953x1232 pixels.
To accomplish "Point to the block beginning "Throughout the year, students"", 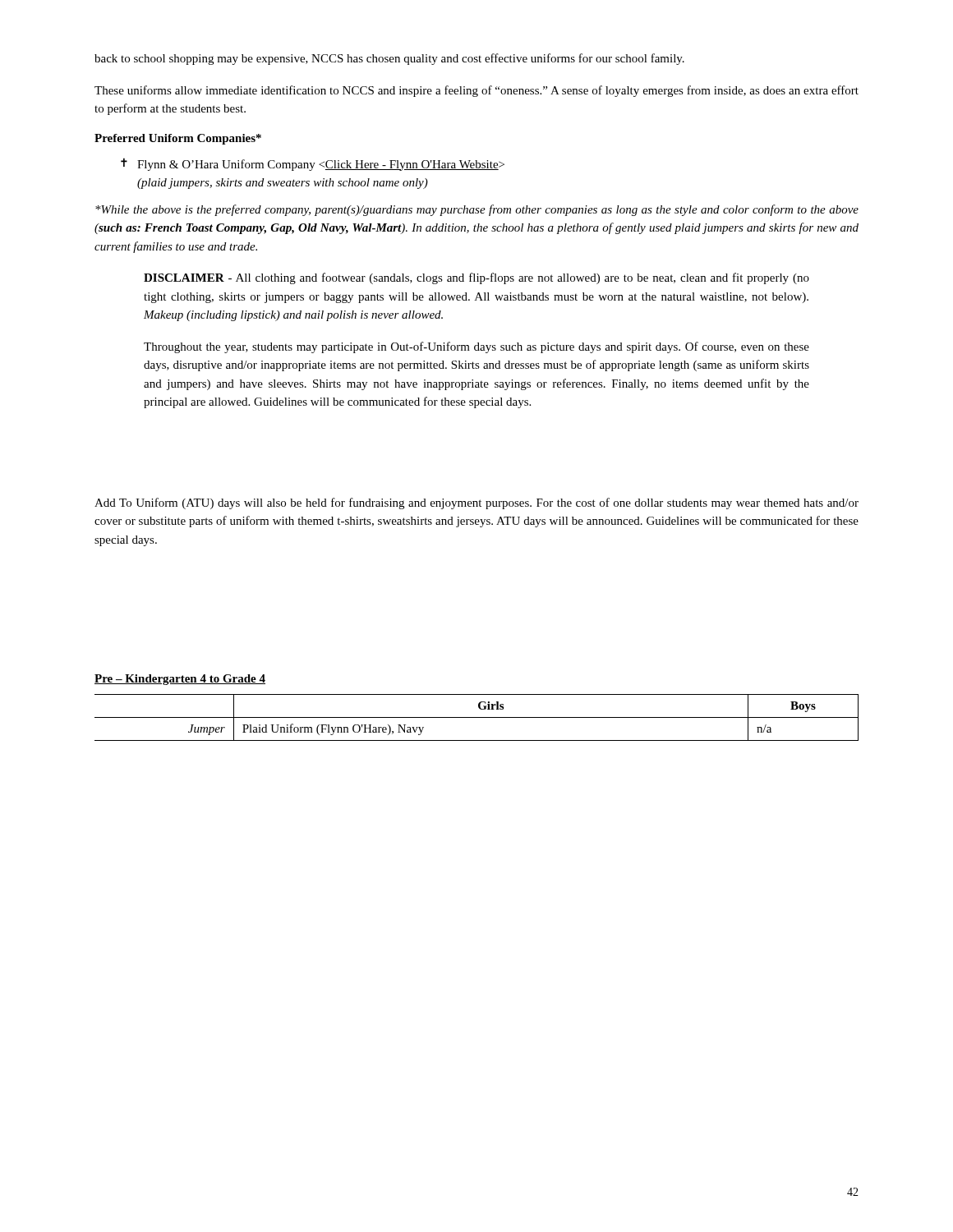I will (x=476, y=374).
